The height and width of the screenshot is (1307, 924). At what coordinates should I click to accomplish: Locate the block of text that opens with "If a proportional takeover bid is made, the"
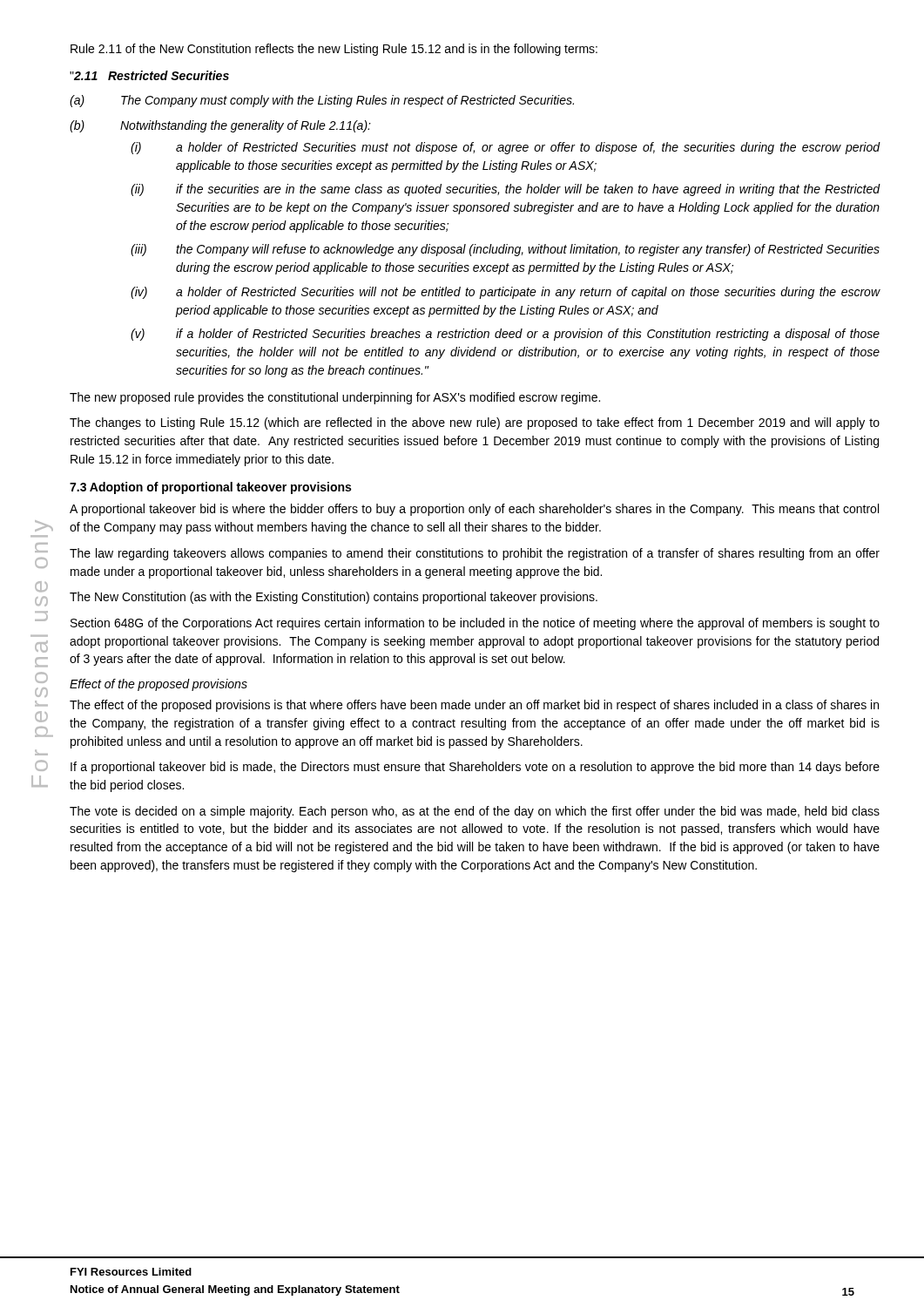pos(475,776)
